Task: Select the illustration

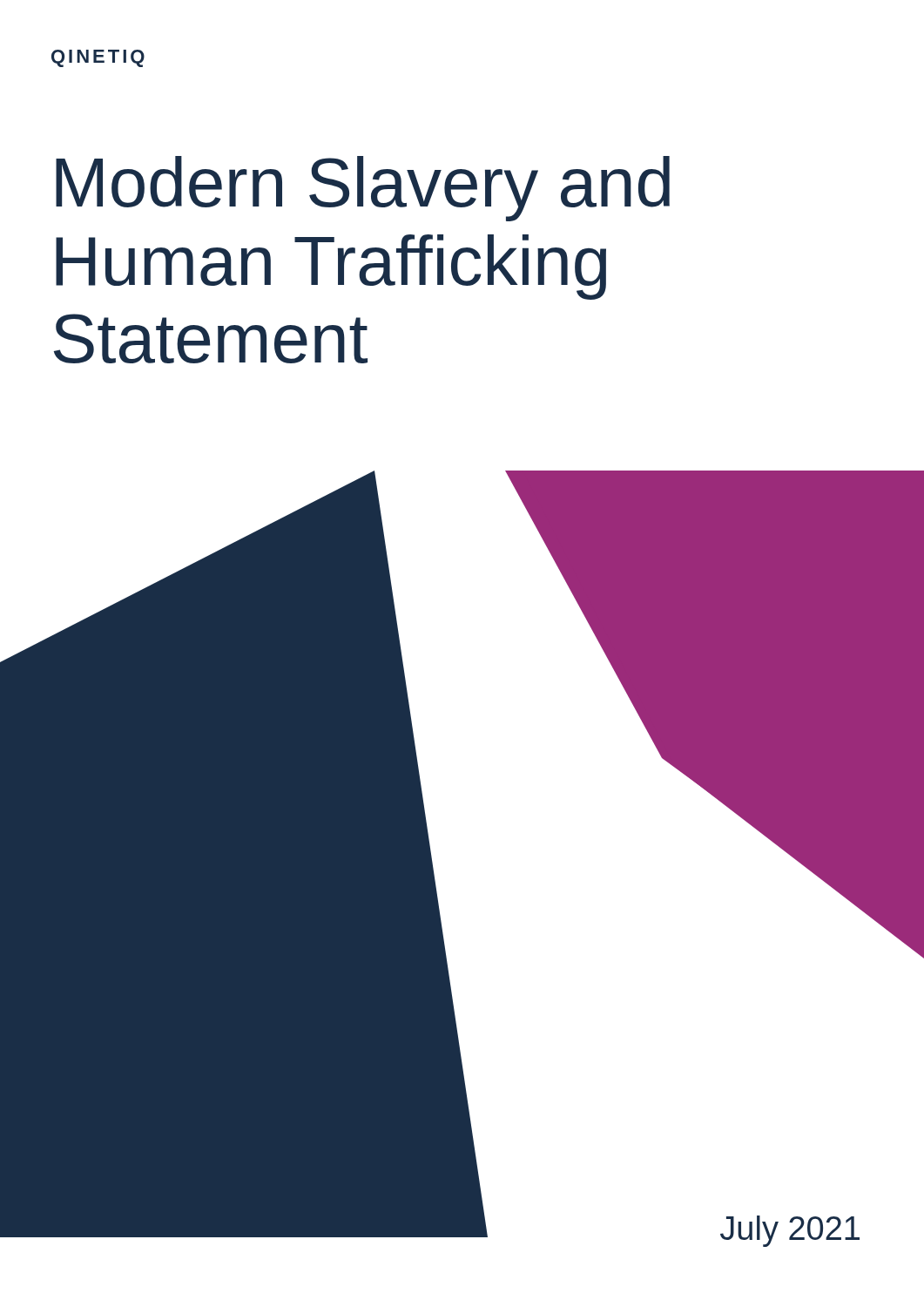Action: (x=462, y=854)
